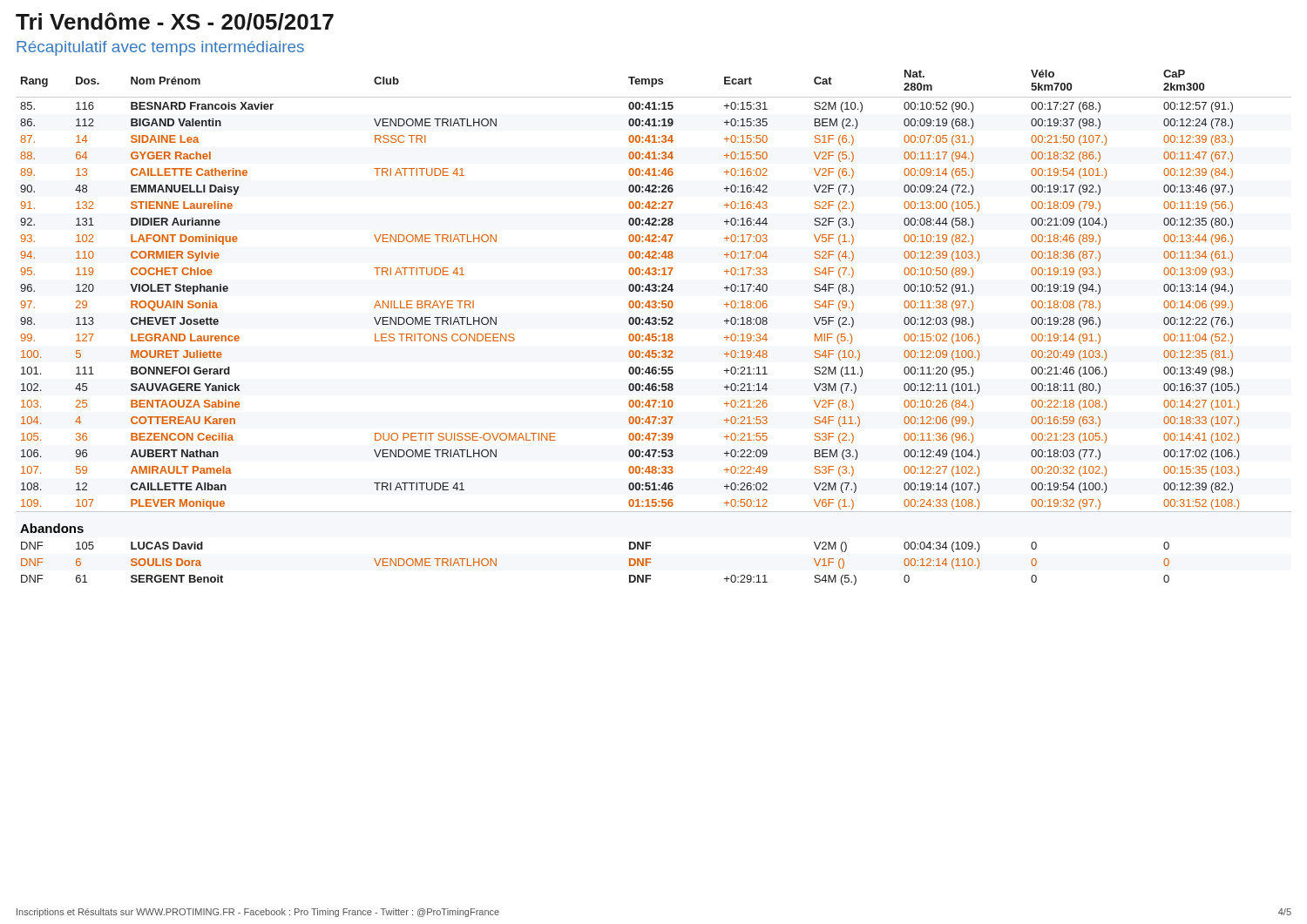1307x924 pixels.
Task: Locate the section header with the text "Récapitulatif avec temps intermédiaires"
Action: coord(160,47)
